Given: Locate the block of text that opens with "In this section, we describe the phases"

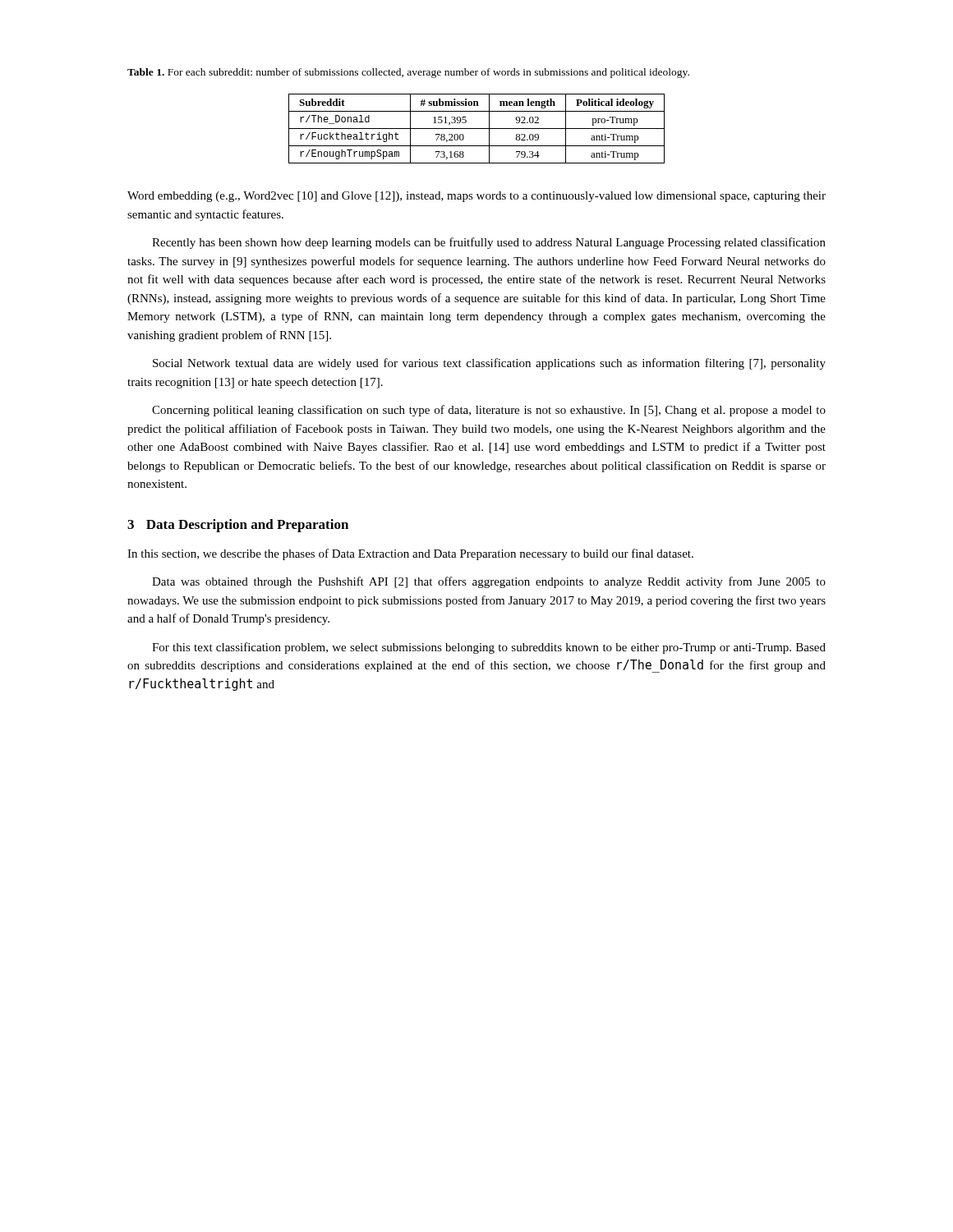Looking at the screenshot, I should pyautogui.click(x=476, y=553).
